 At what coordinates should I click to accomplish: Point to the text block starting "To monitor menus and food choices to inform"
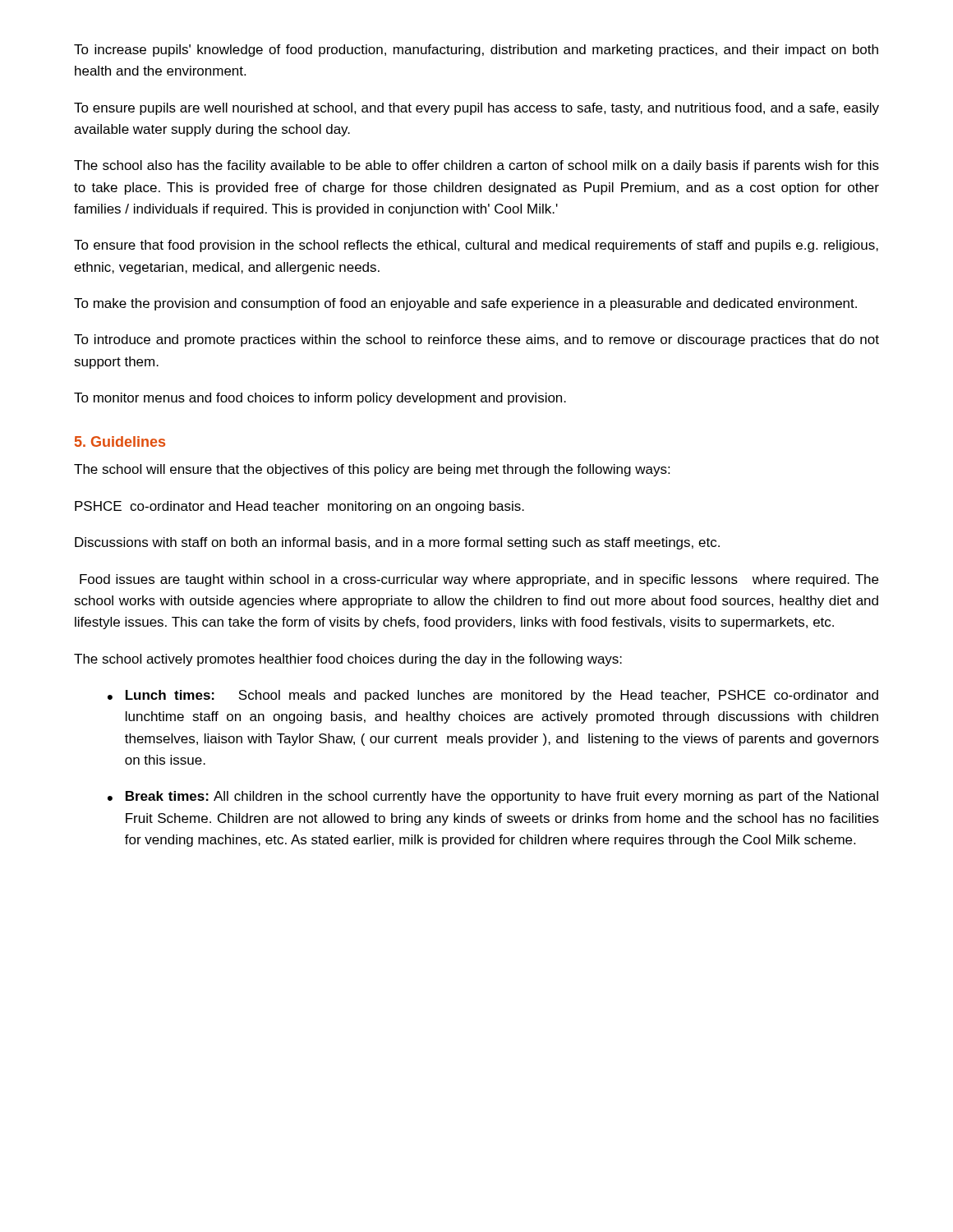tap(320, 398)
